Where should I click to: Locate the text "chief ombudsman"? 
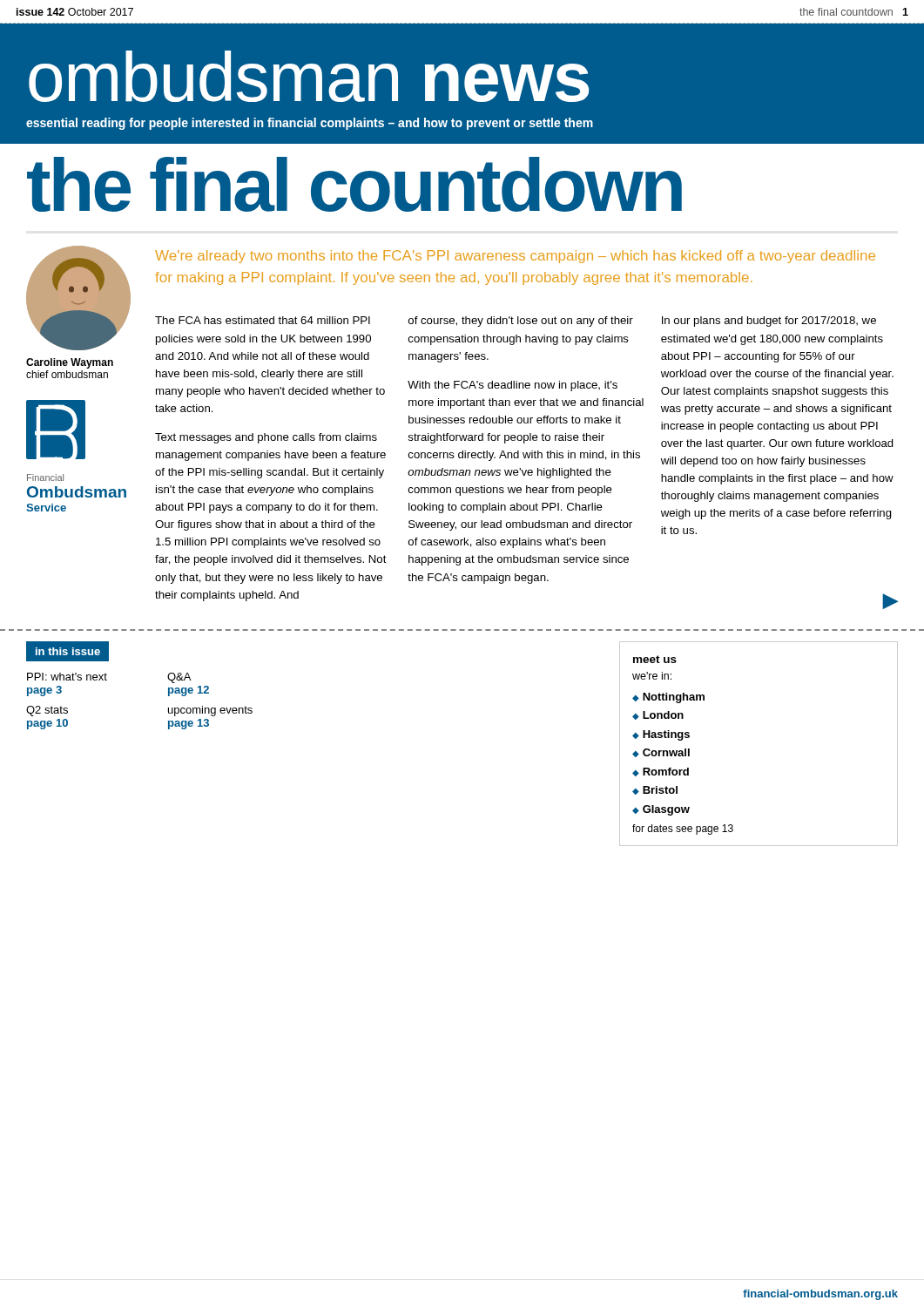coord(67,375)
